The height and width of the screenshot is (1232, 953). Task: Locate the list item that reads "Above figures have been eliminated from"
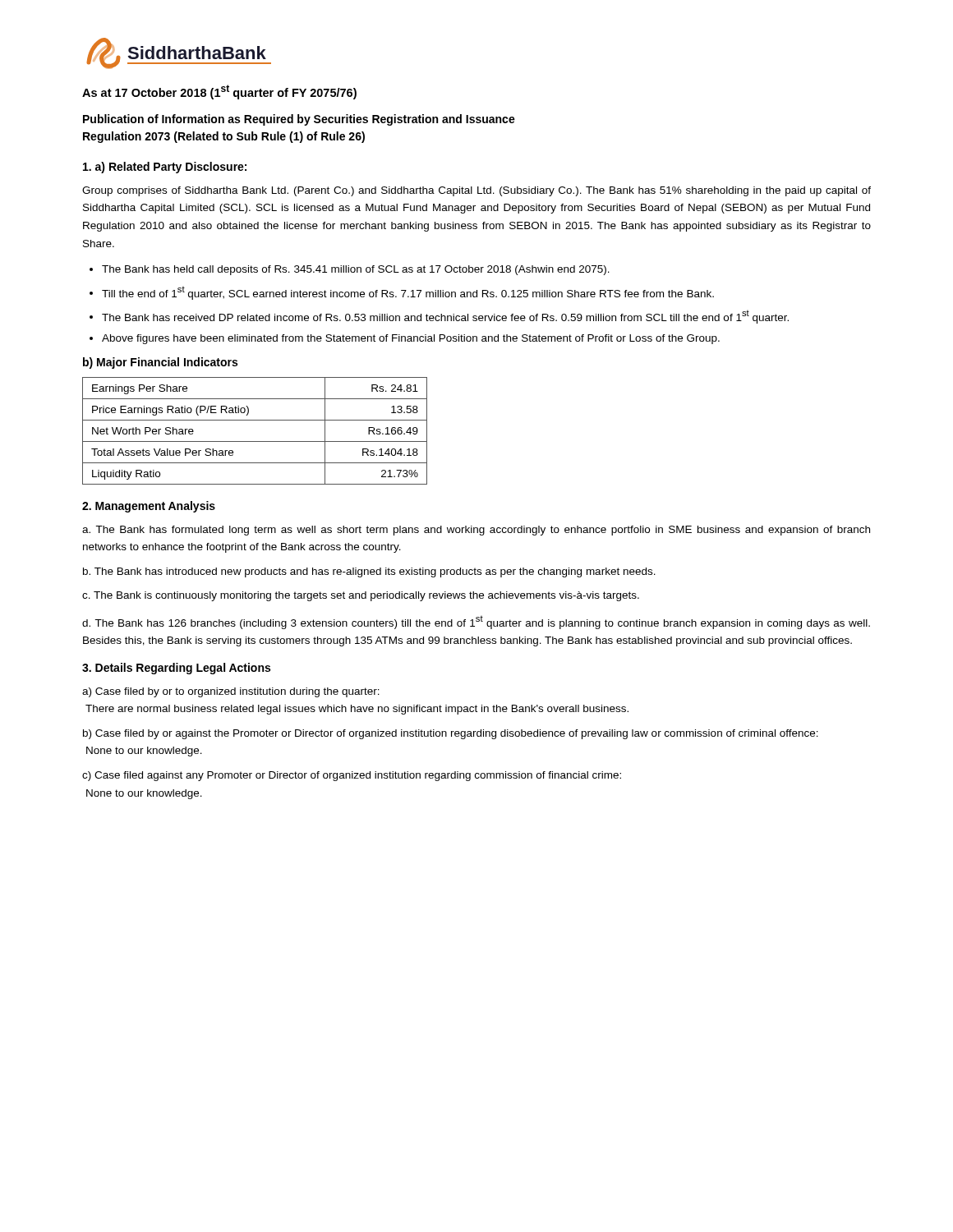(411, 338)
